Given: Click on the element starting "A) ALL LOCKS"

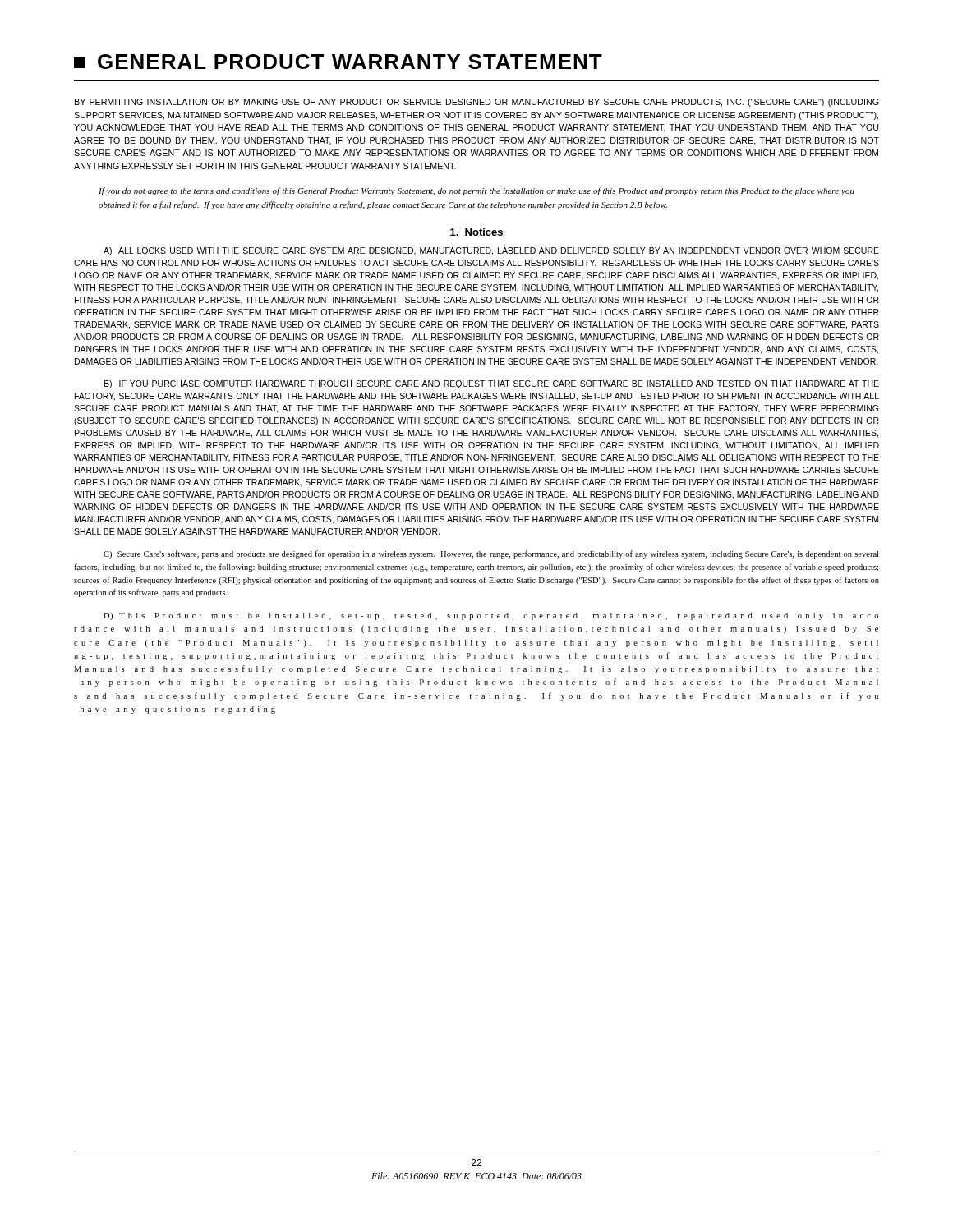Looking at the screenshot, I should [x=476, y=306].
